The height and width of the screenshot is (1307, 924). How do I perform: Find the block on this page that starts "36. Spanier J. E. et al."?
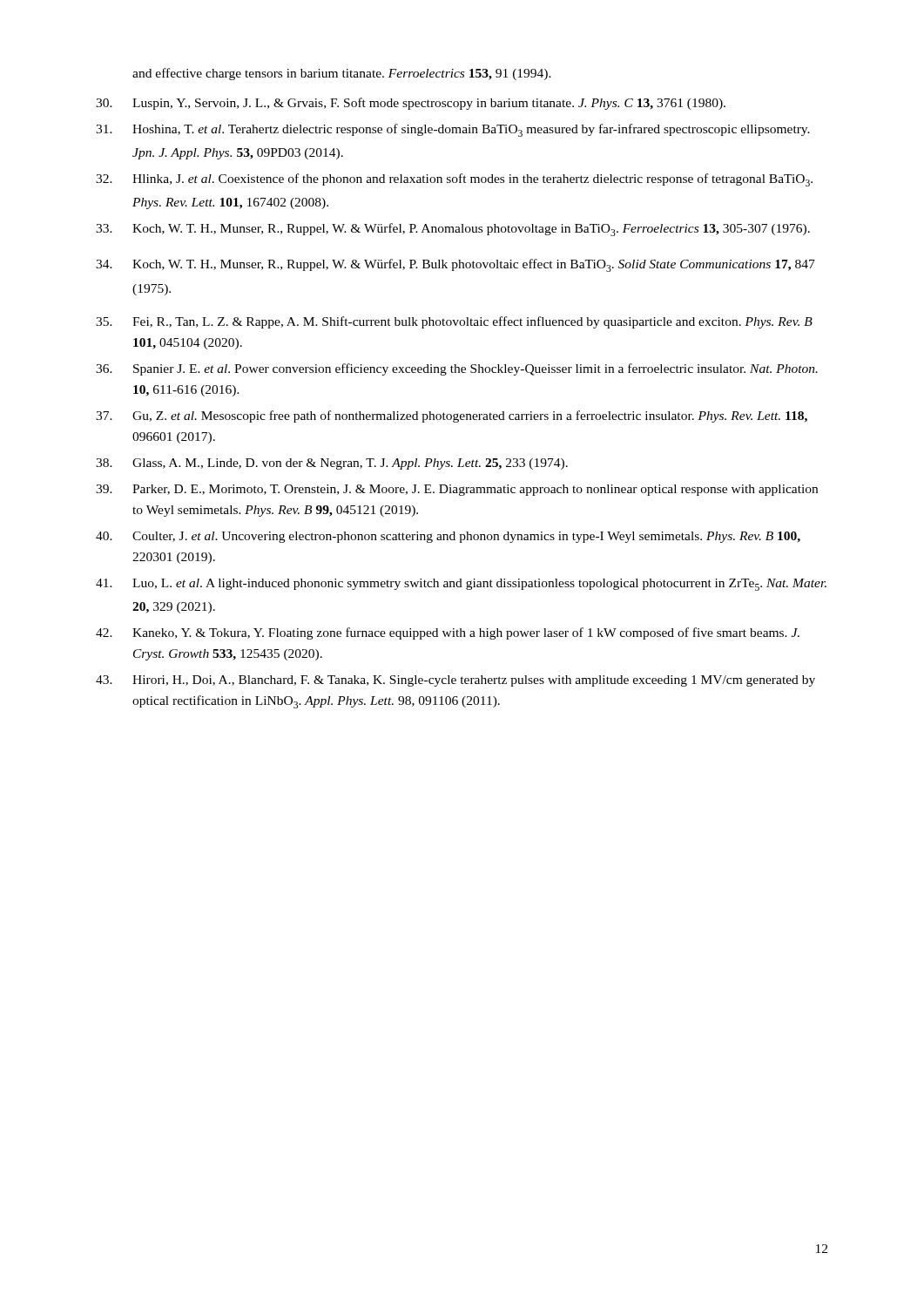click(x=462, y=379)
